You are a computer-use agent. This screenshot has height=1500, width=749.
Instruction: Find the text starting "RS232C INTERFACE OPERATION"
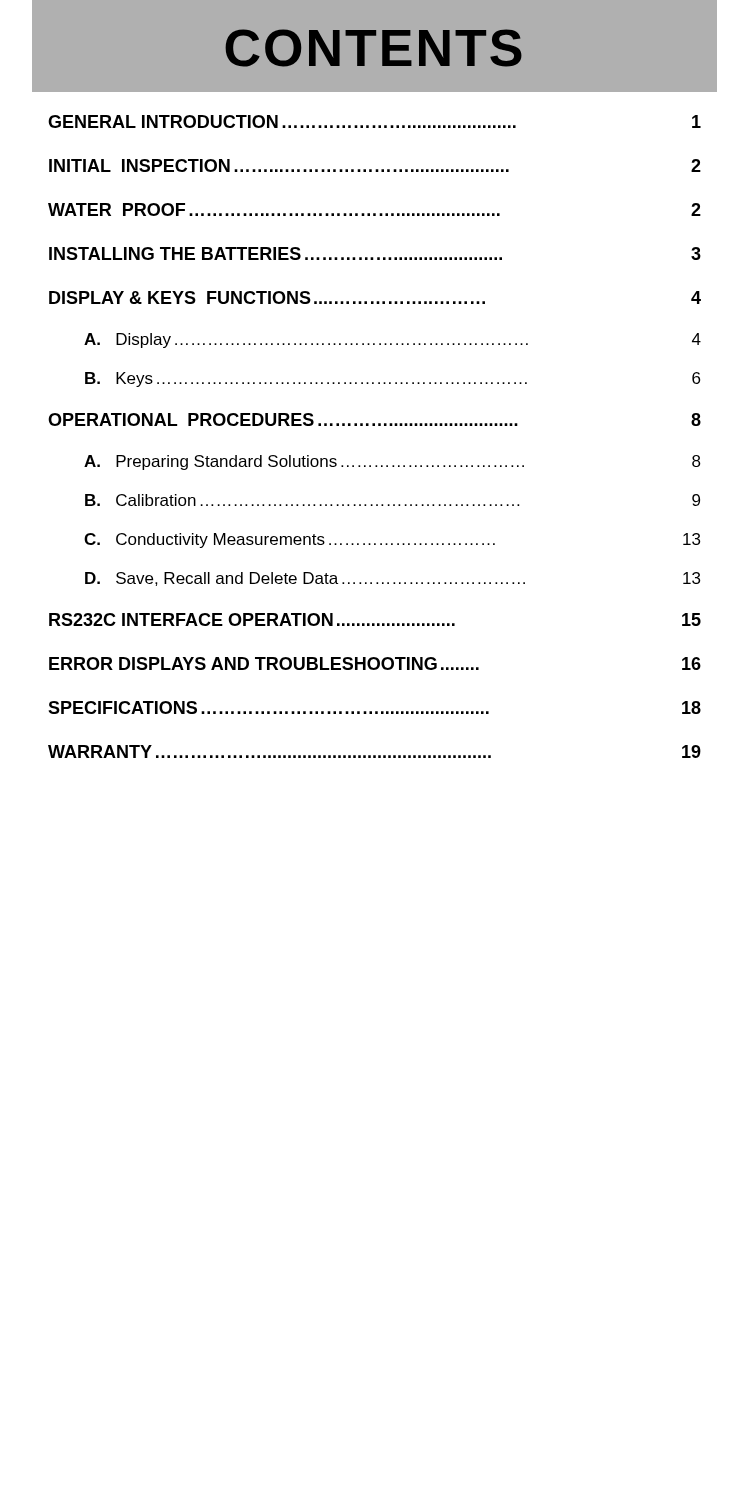pos(374,622)
